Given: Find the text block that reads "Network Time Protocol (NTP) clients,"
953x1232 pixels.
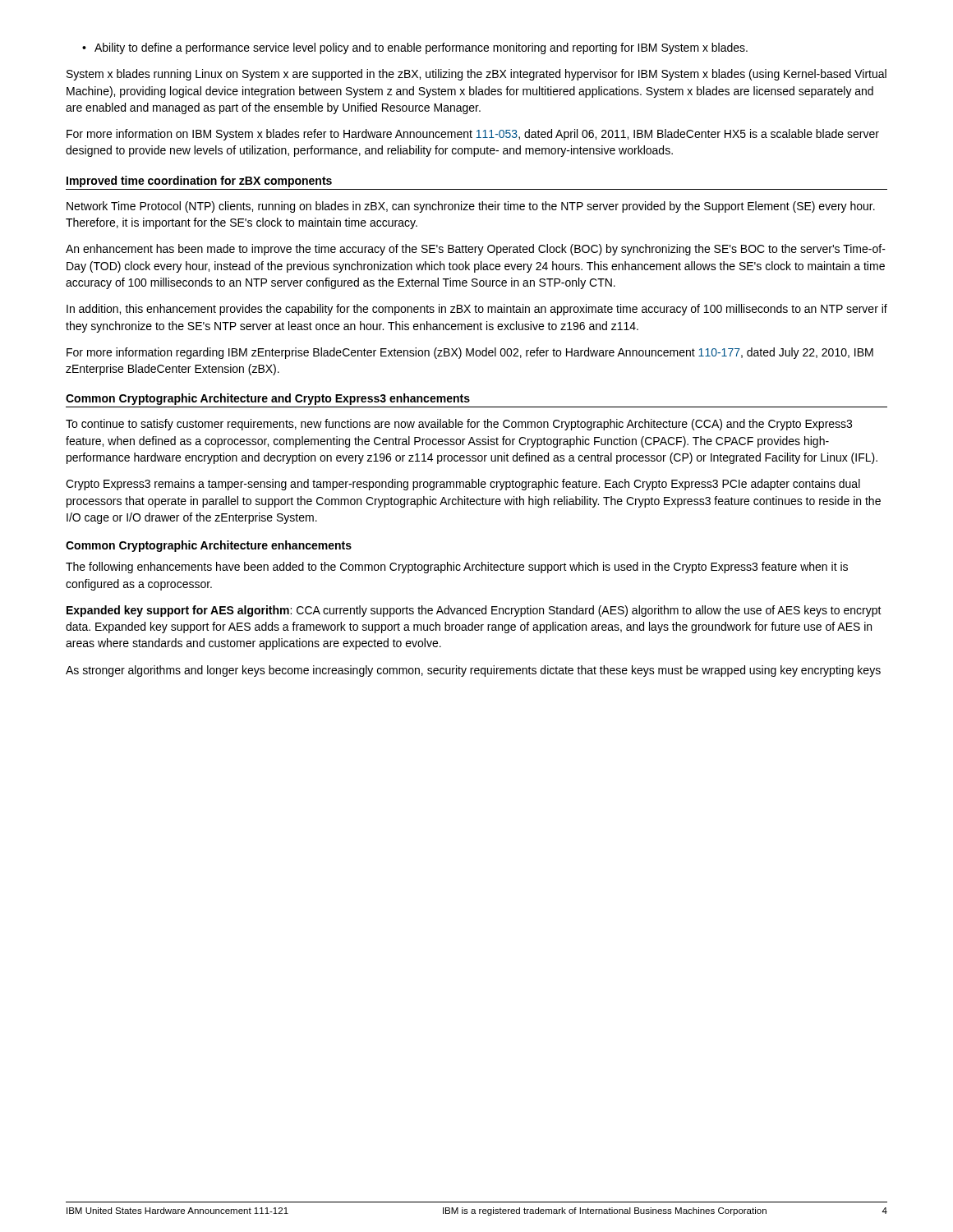Looking at the screenshot, I should pos(476,214).
